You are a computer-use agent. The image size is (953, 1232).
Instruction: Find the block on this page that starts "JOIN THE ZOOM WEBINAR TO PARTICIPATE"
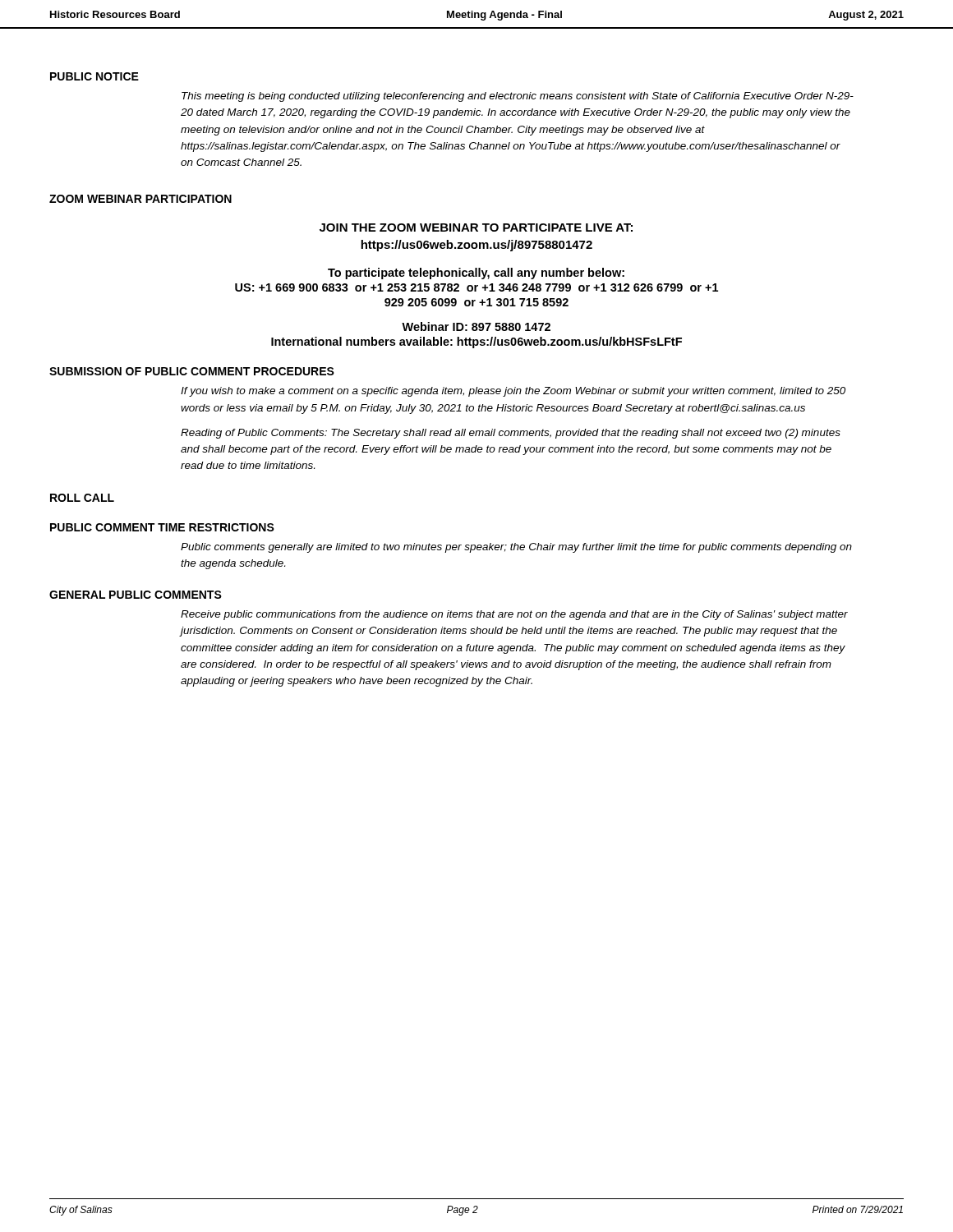click(476, 236)
